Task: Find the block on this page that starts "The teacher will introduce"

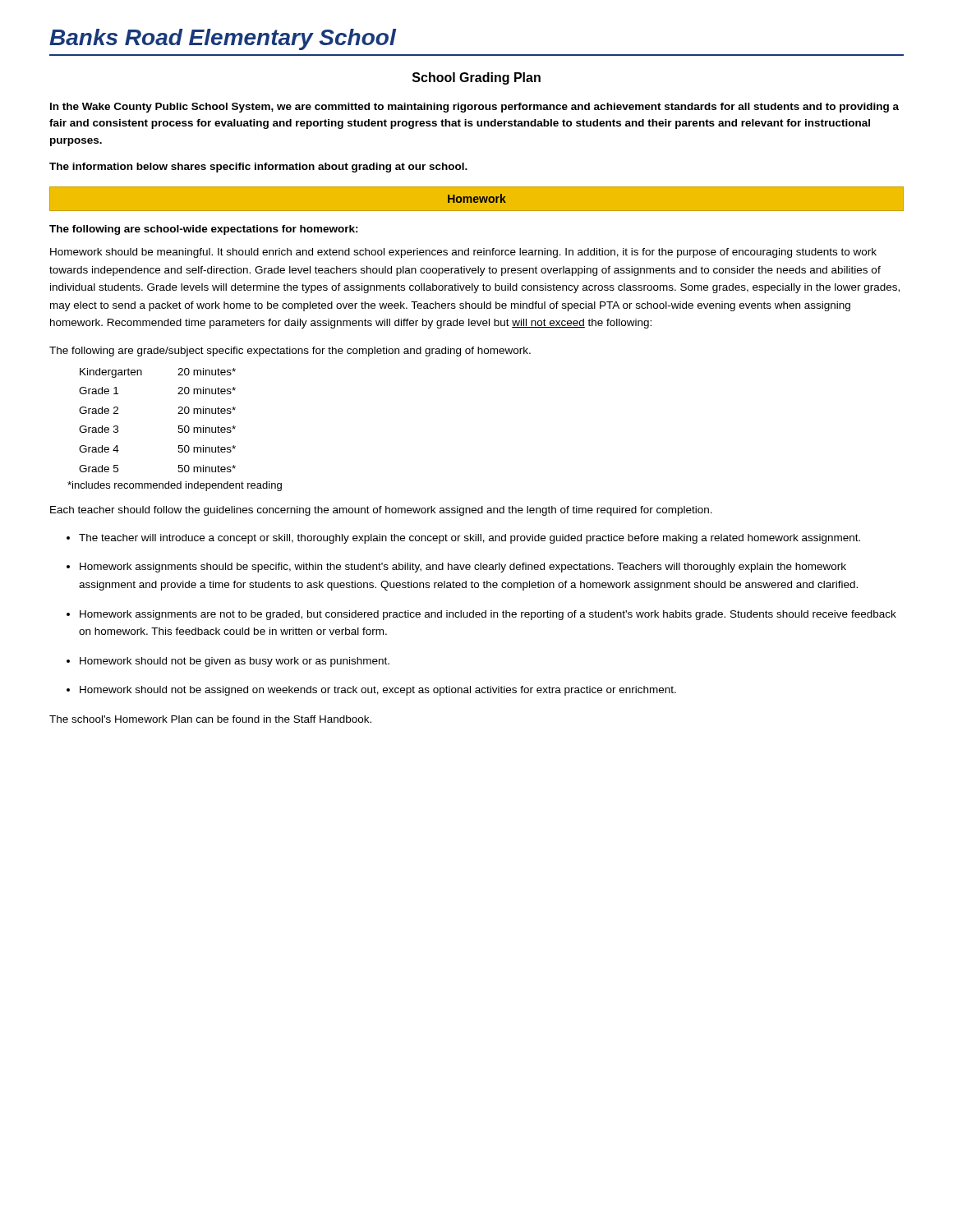Action: [x=470, y=537]
